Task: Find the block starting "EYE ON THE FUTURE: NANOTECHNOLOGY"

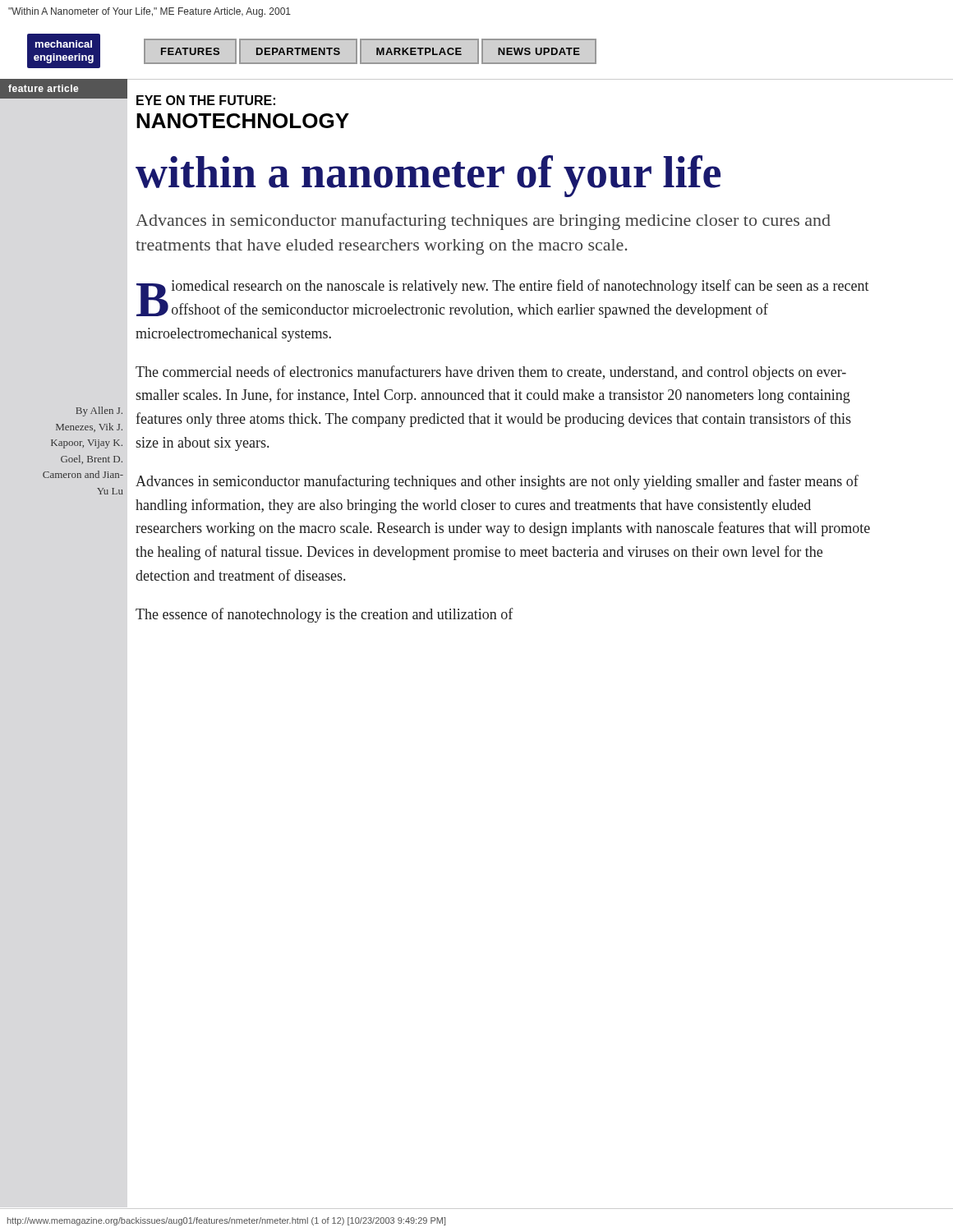Action: (206, 100)
